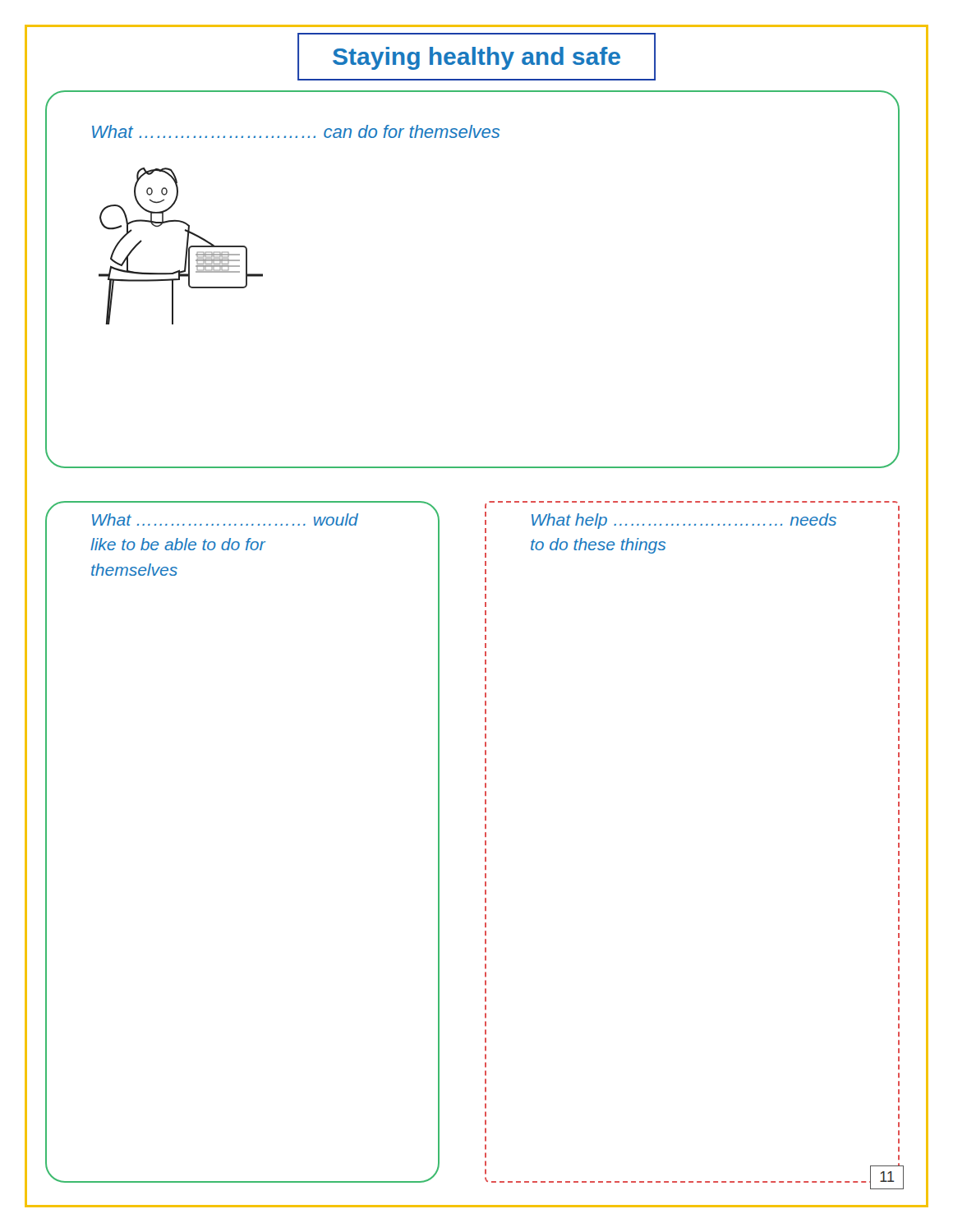Locate the text "Staying healthy and safe"
953x1232 pixels.
point(476,56)
